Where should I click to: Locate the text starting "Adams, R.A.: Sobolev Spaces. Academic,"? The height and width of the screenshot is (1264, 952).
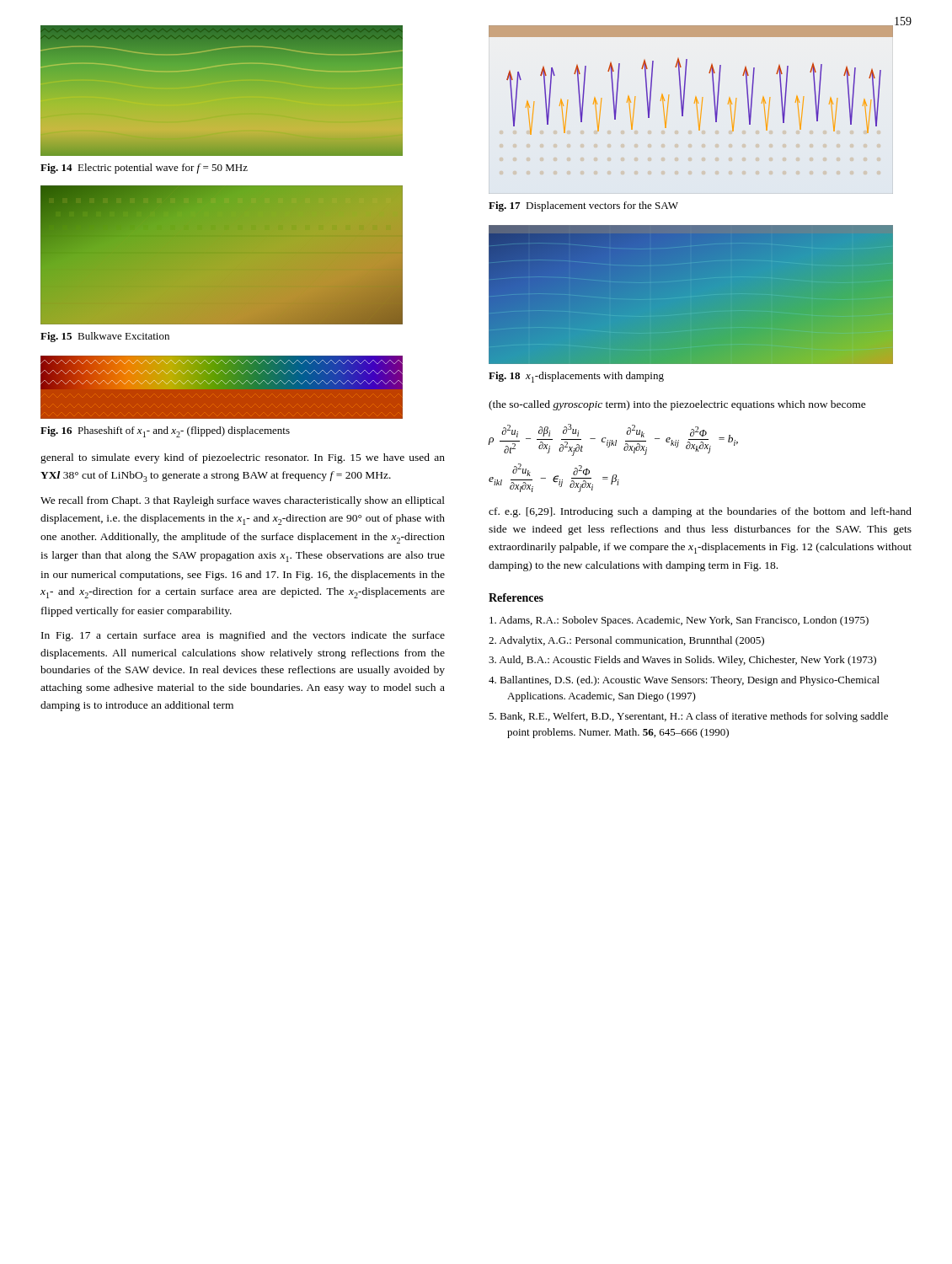tap(679, 620)
